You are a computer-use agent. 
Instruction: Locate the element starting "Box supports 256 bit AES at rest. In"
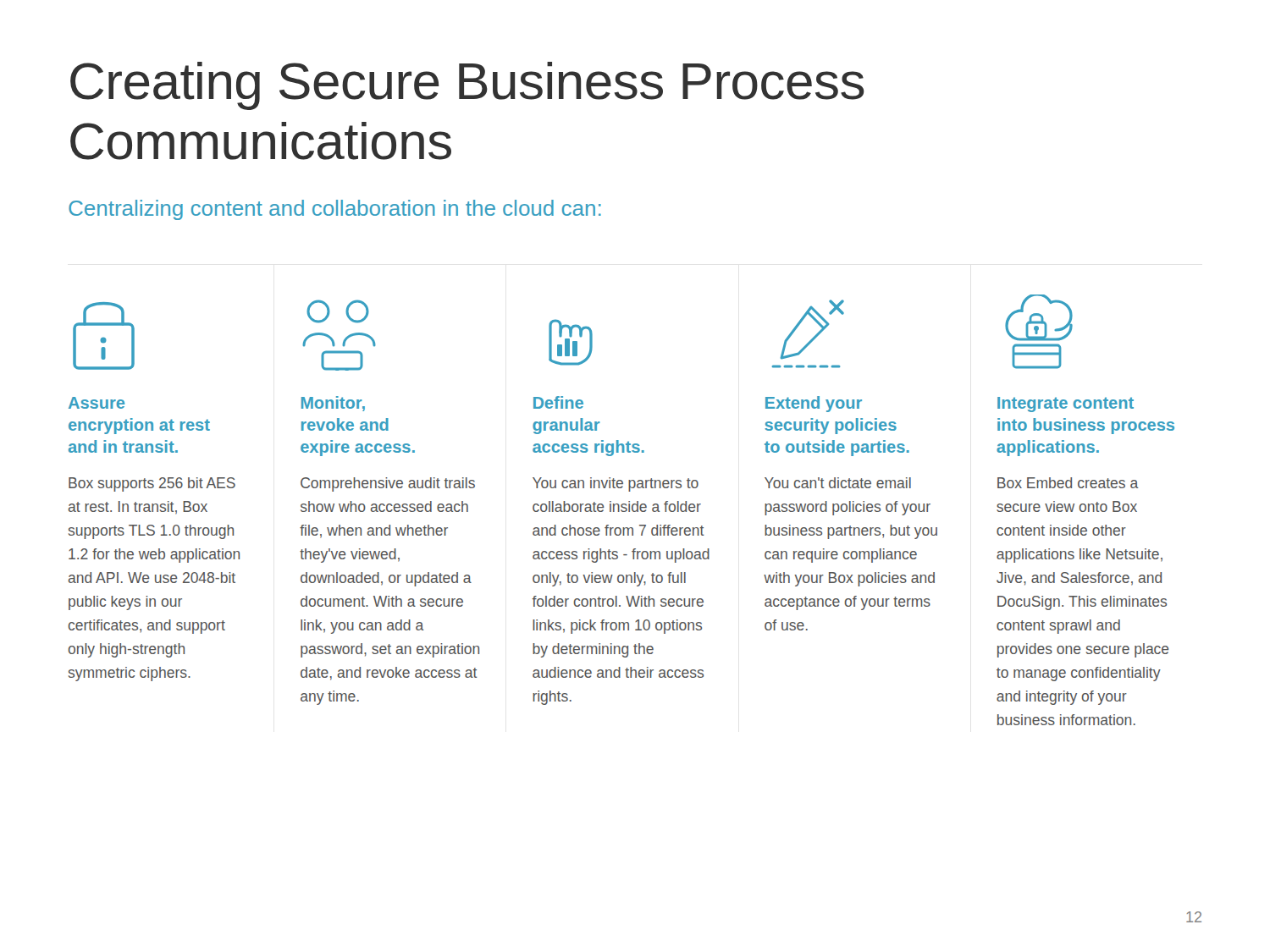(158, 578)
